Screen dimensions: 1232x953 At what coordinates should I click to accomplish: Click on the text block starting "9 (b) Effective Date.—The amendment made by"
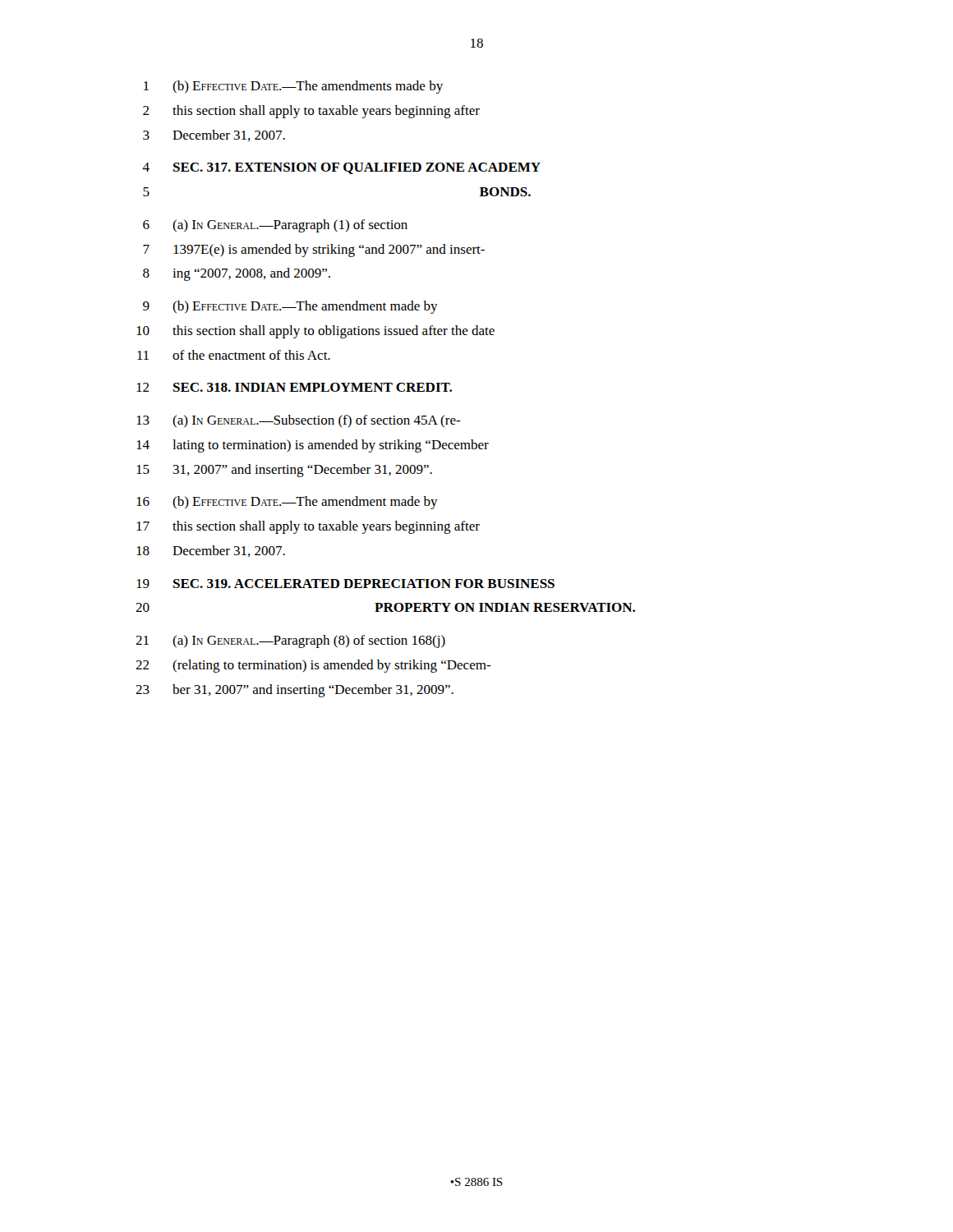pyautogui.click(x=290, y=307)
